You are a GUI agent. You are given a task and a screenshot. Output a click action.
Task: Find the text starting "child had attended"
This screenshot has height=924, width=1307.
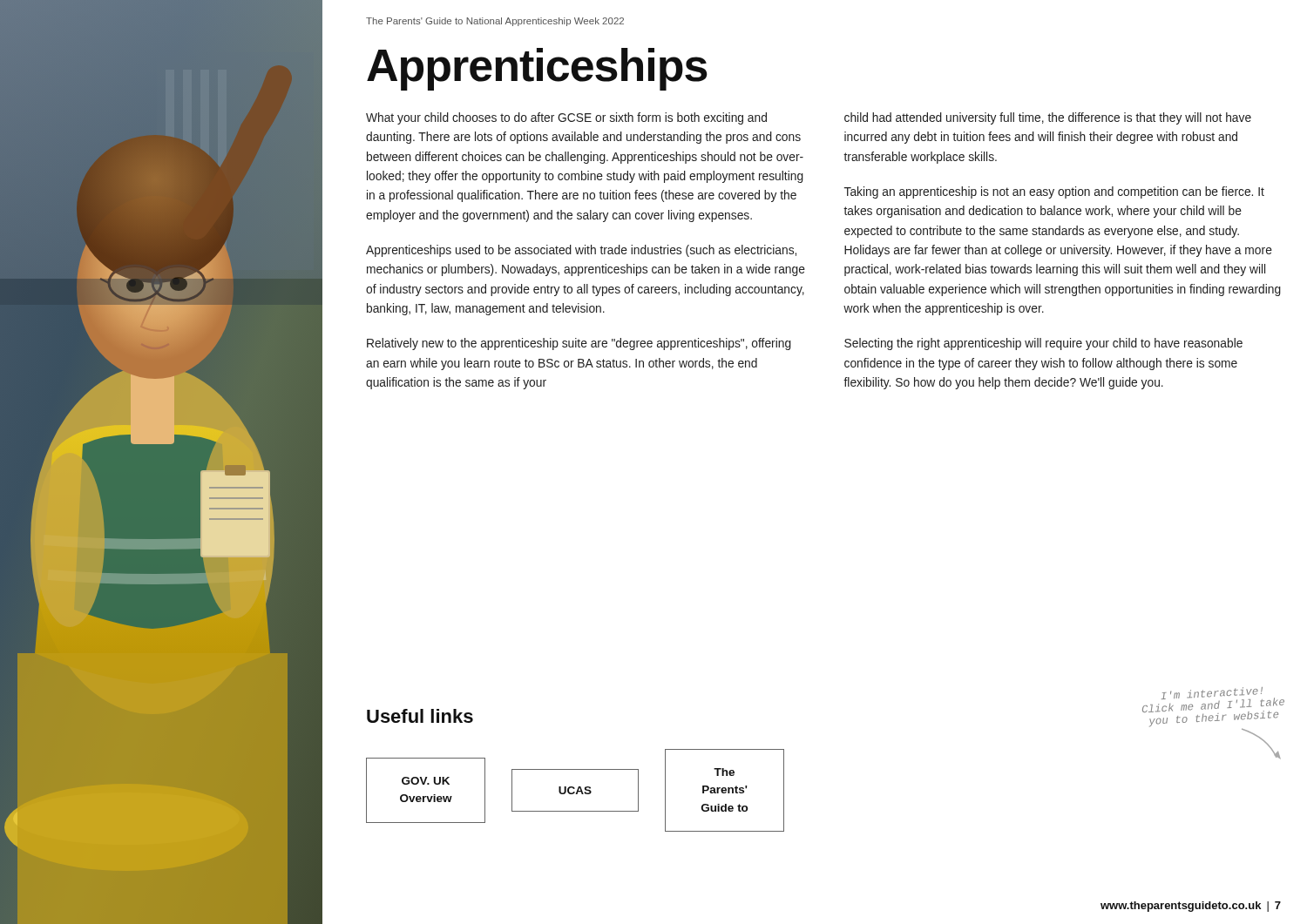(x=1048, y=137)
